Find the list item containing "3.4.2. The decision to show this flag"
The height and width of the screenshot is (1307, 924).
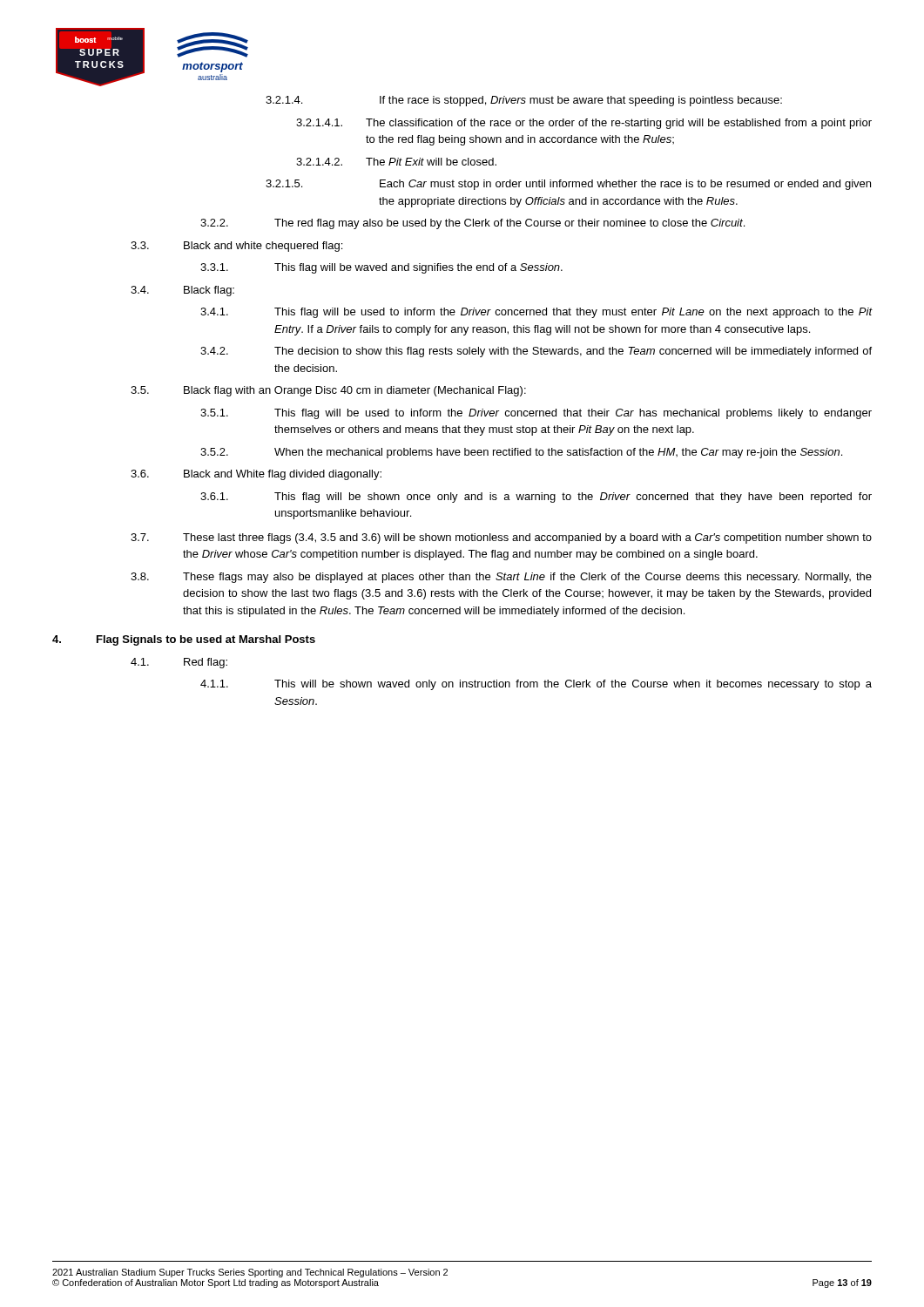pyautogui.click(x=536, y=359)
